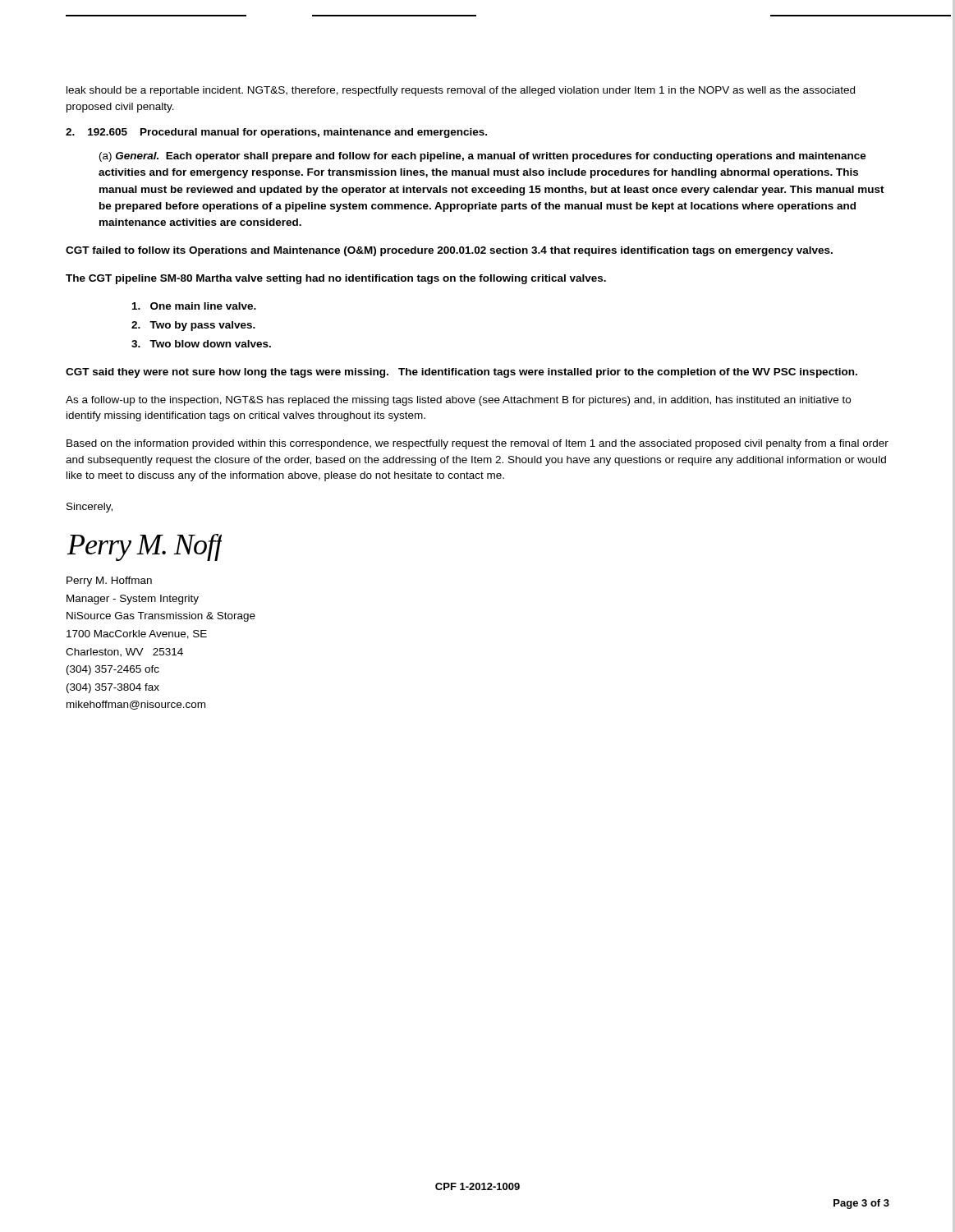
Task: Select the text block starting "As a follow-up to the inspection,"
Action: coord(459,407)
